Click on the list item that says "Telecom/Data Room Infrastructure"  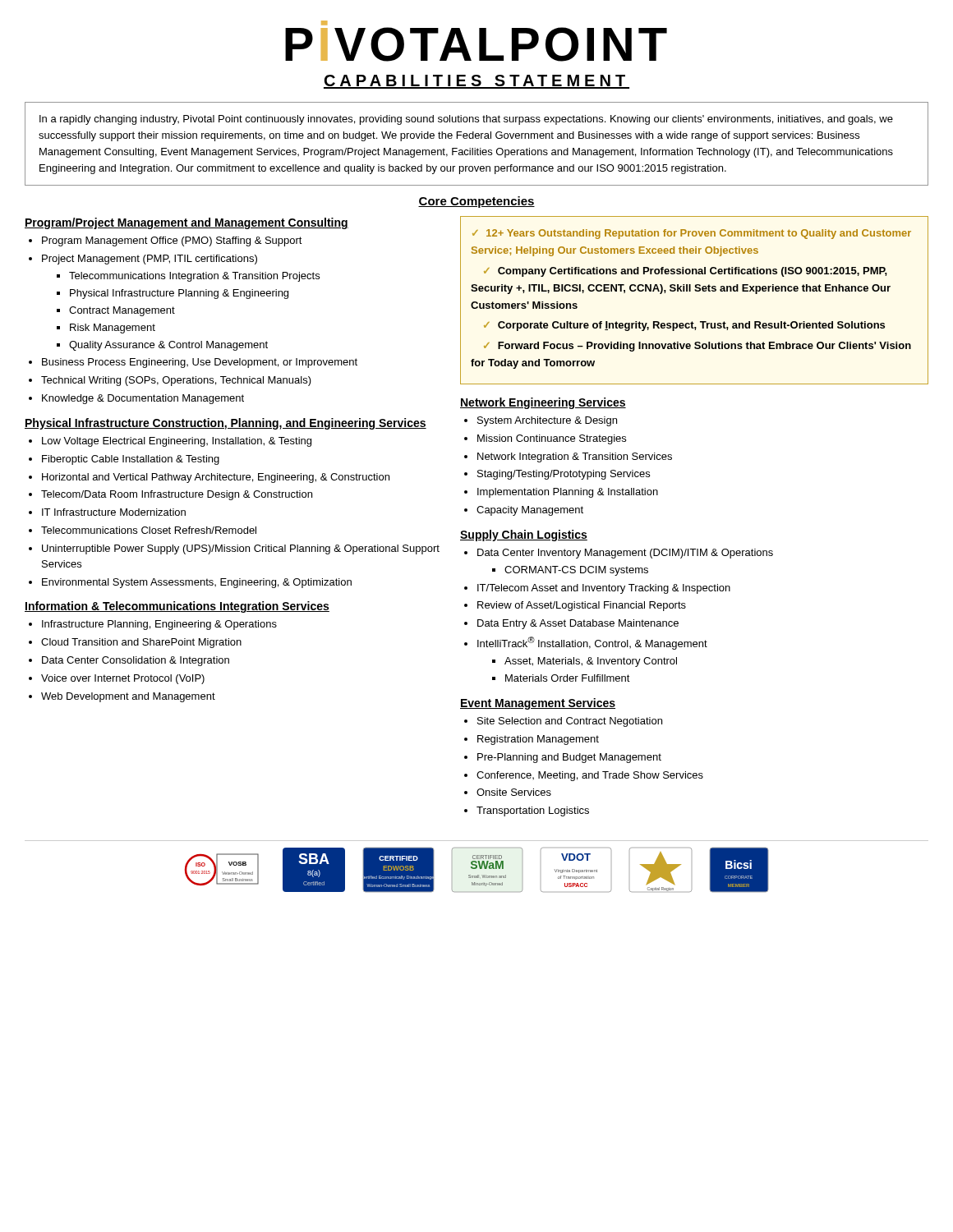tap(177, 494)
